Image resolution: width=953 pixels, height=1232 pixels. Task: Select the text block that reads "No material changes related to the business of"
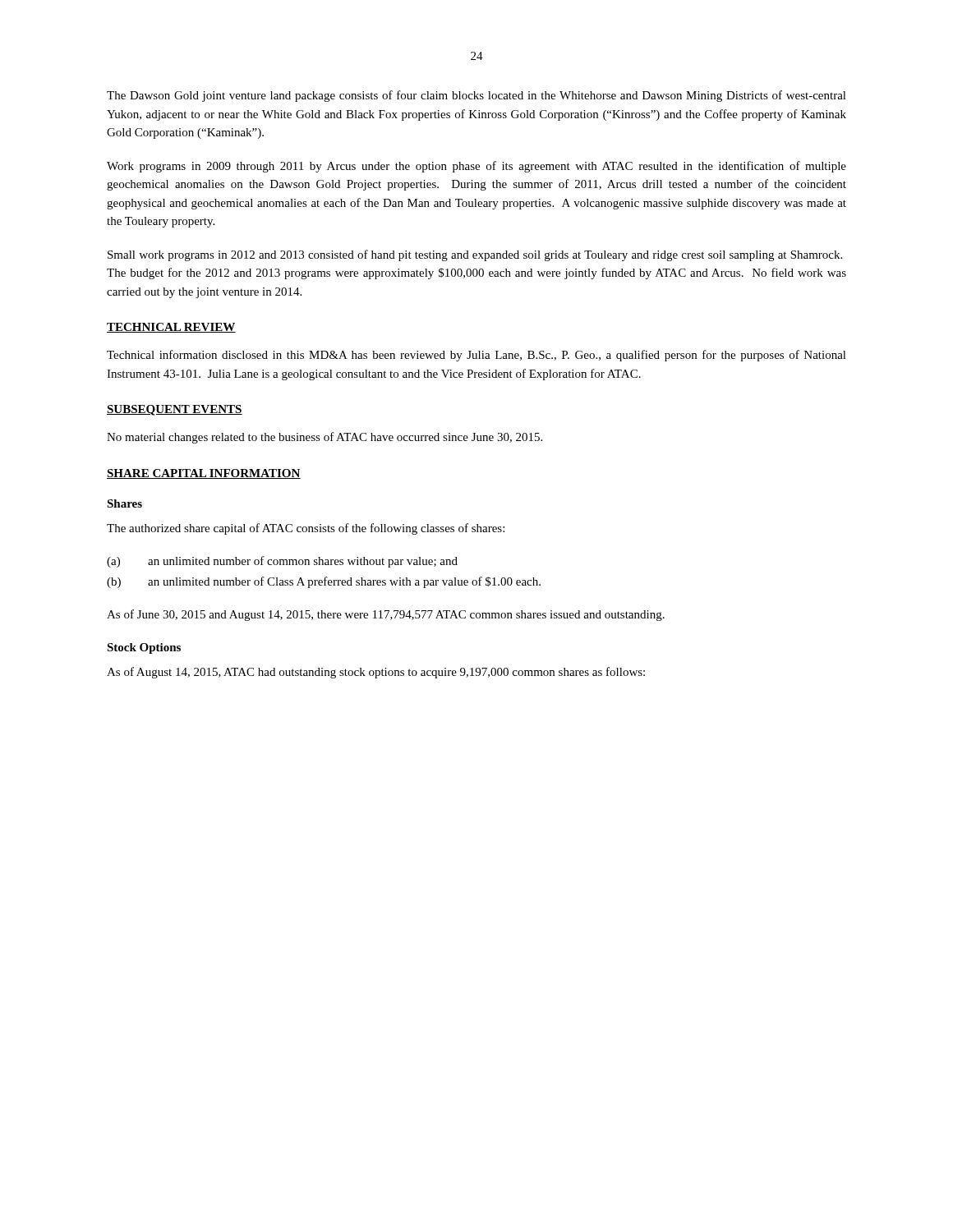[x=325, y=437]
